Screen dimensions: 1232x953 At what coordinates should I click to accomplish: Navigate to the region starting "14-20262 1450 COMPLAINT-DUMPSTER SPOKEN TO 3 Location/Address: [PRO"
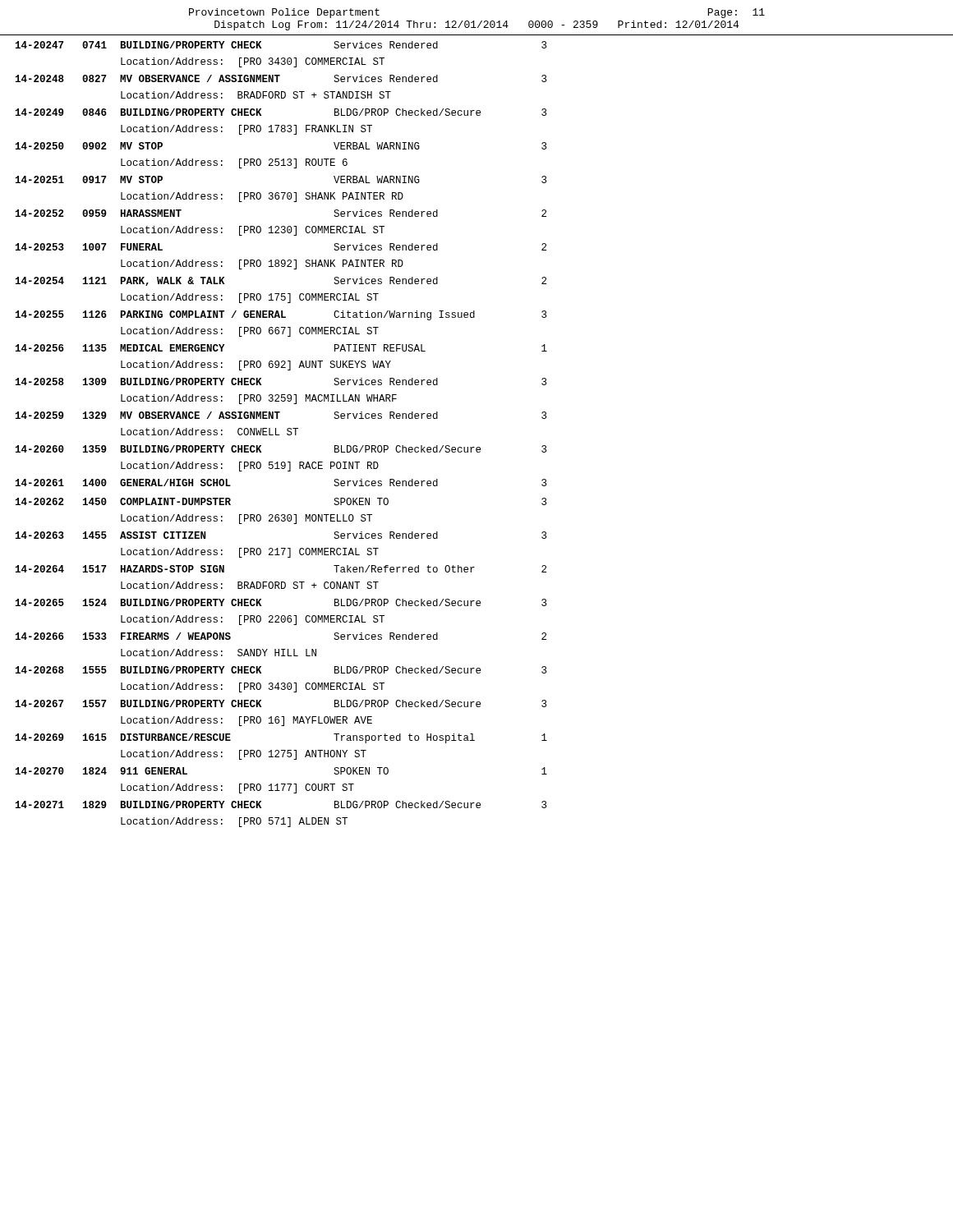click(281, 511)
